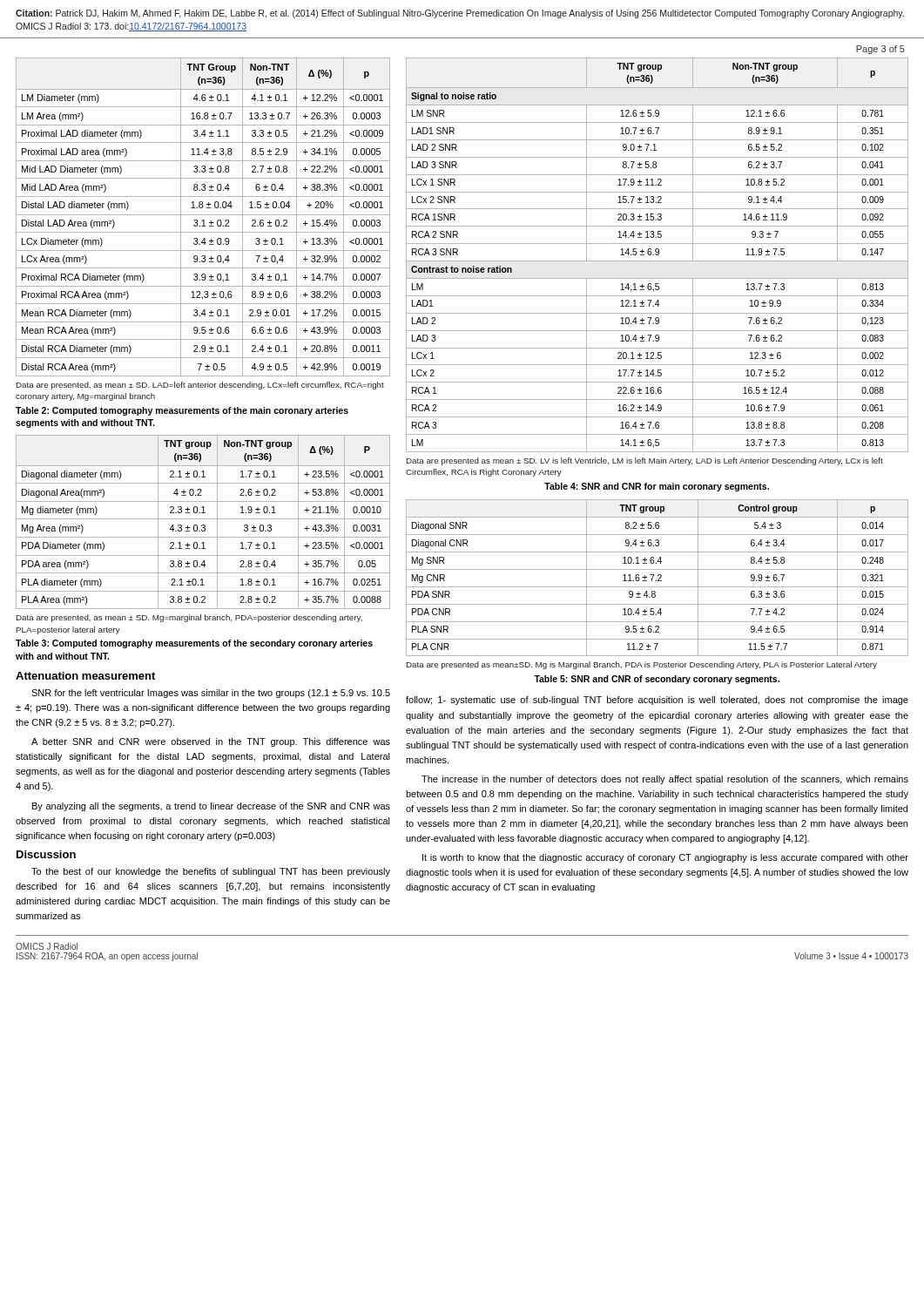Locate the table with the text "PLA SNR"
Screen dimensions: 1307x924
tap(657, 578)
